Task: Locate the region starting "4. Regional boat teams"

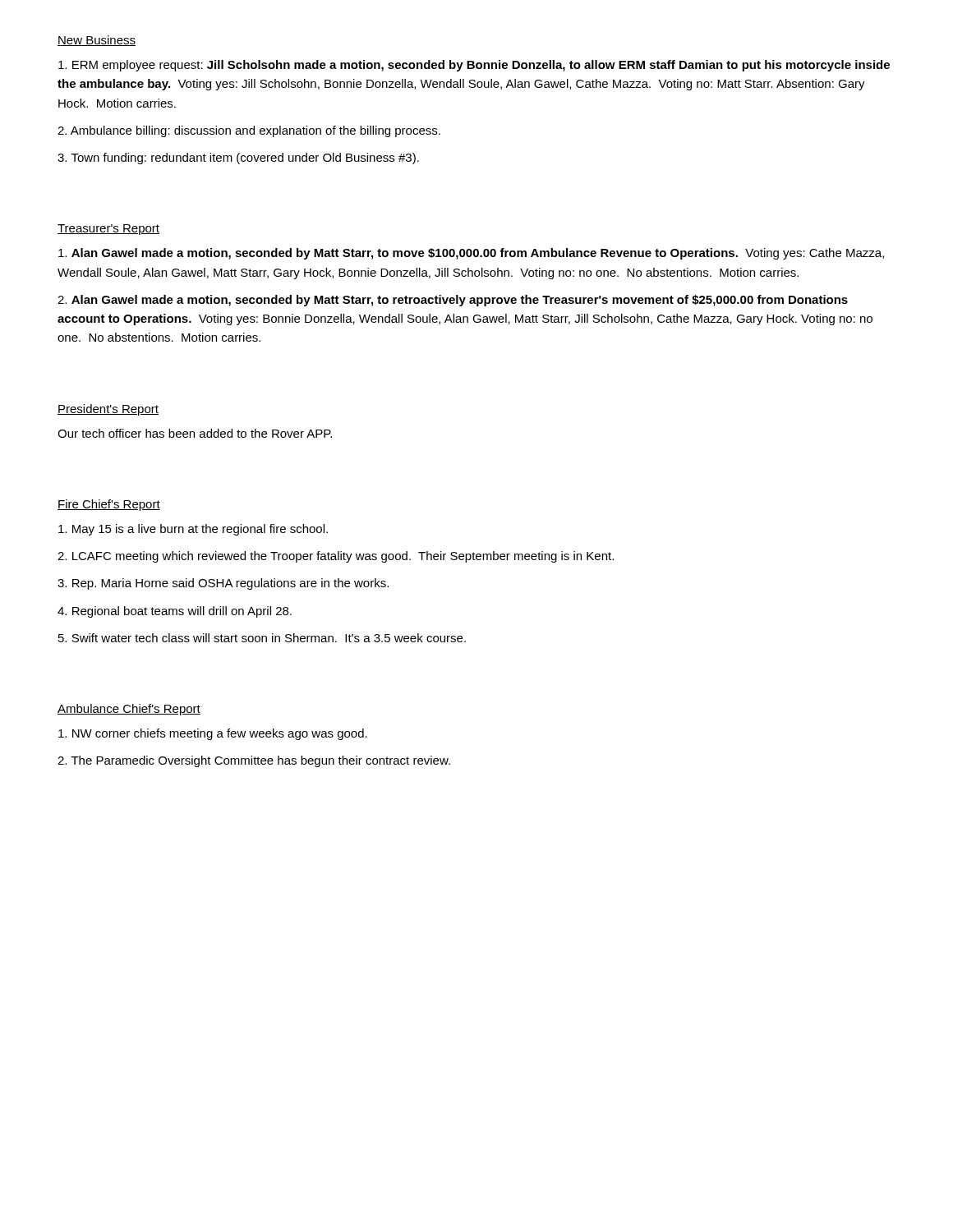Action: tap(175, 610)
